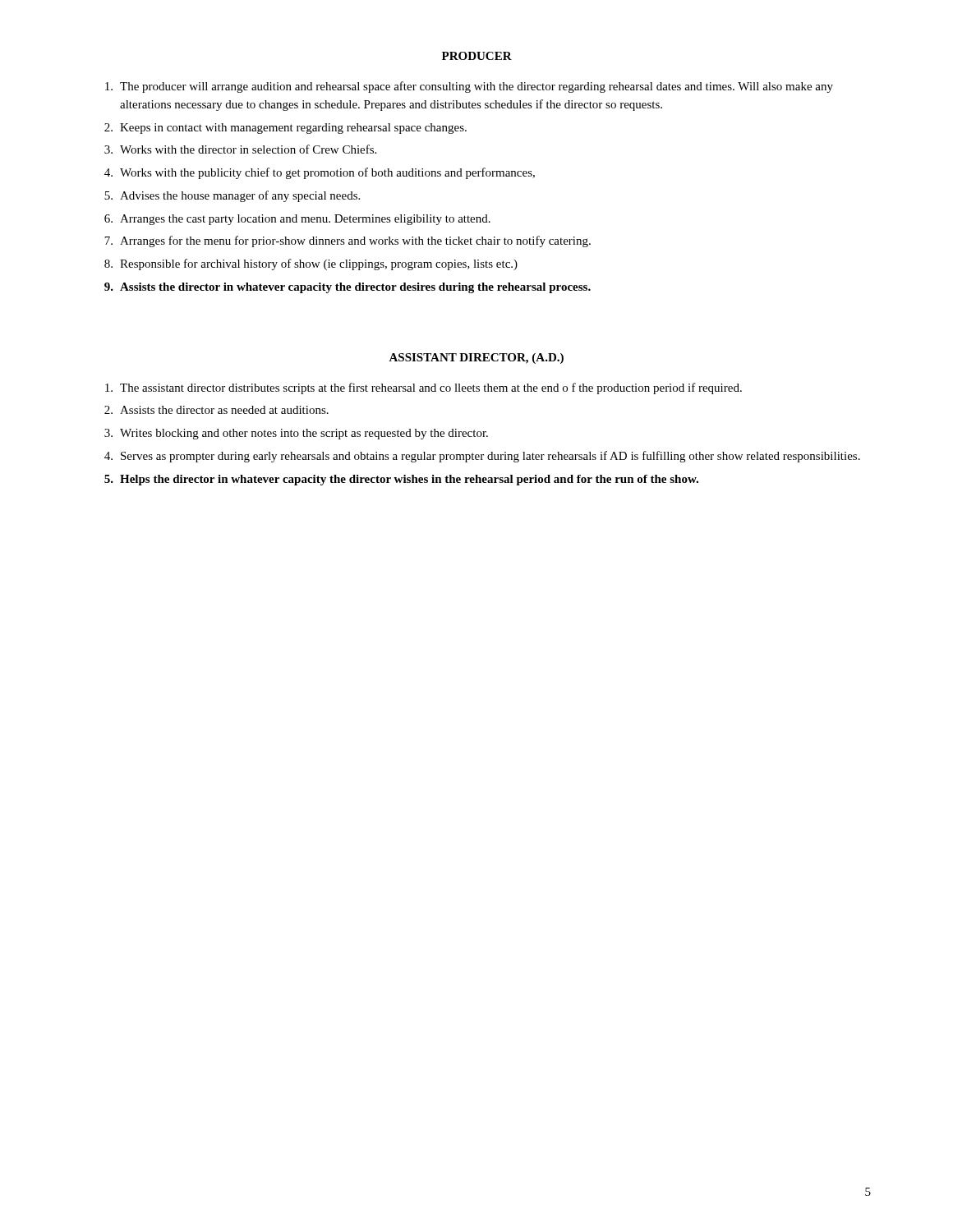Locate the block of text that opens with "9. Assists the director"

click(x=476, y=287)
